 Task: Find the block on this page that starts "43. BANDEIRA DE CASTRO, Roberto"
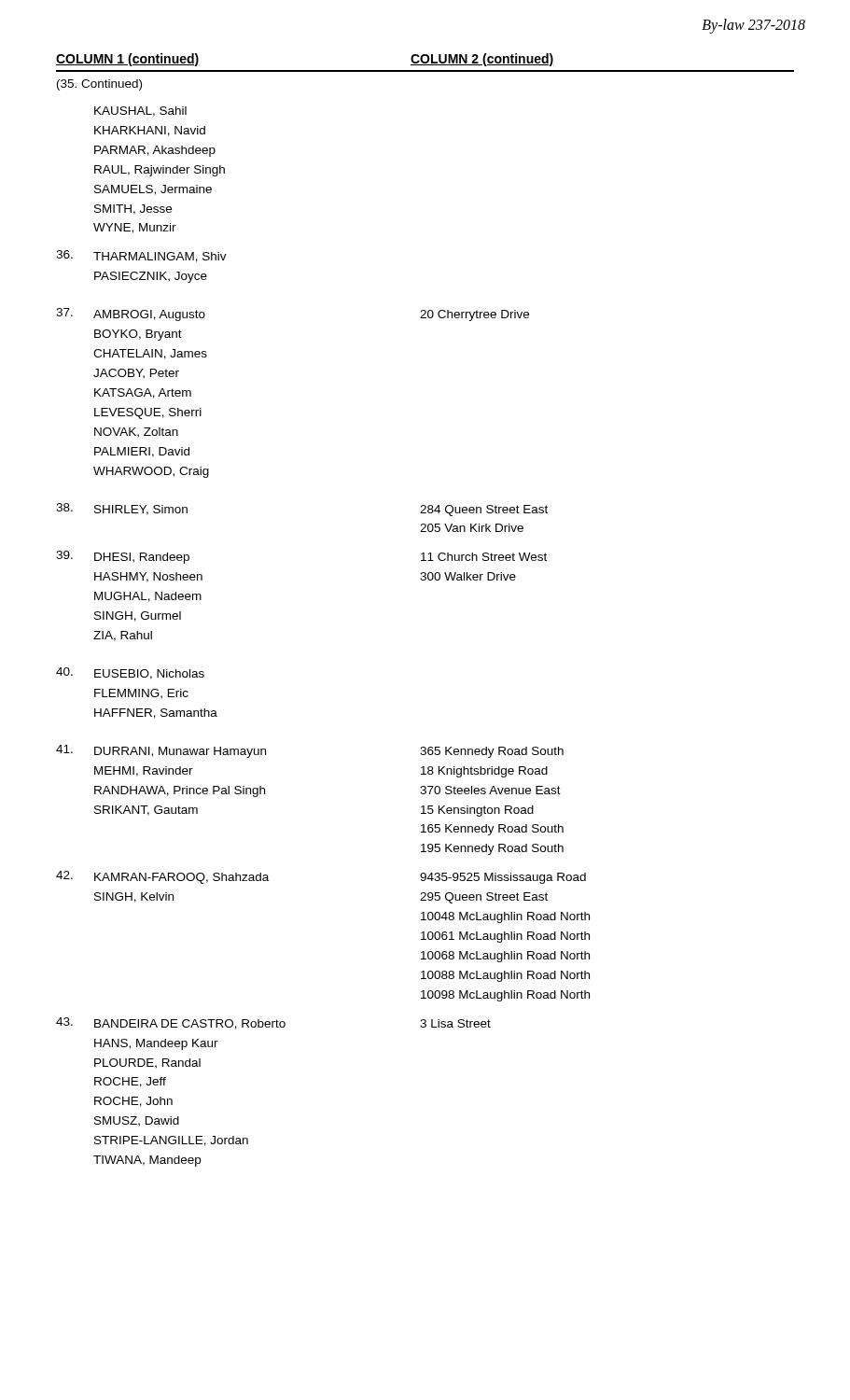(171, 1023)
